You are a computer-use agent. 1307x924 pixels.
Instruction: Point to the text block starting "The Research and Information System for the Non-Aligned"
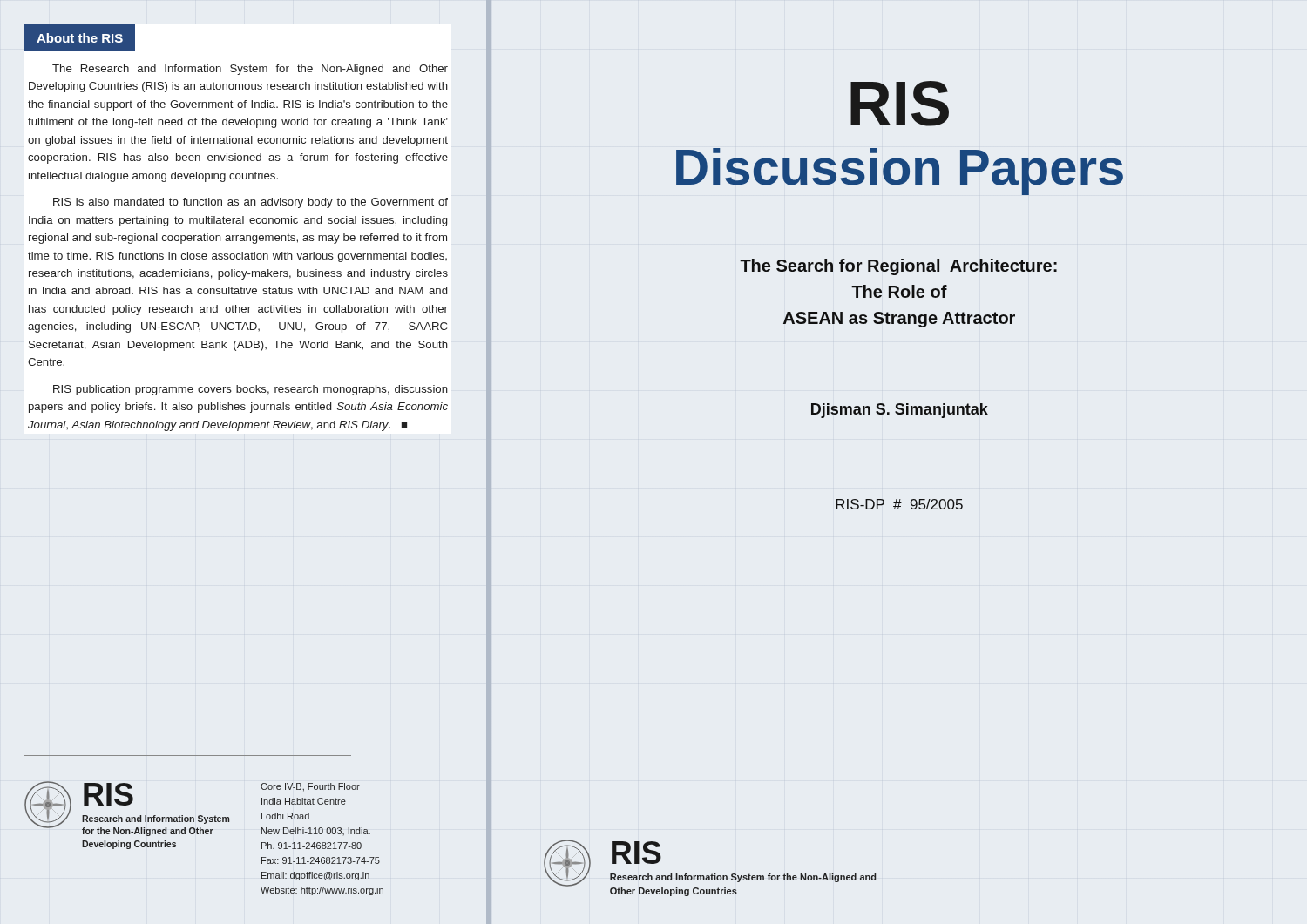pyautogui.click(x=238, y=122)
